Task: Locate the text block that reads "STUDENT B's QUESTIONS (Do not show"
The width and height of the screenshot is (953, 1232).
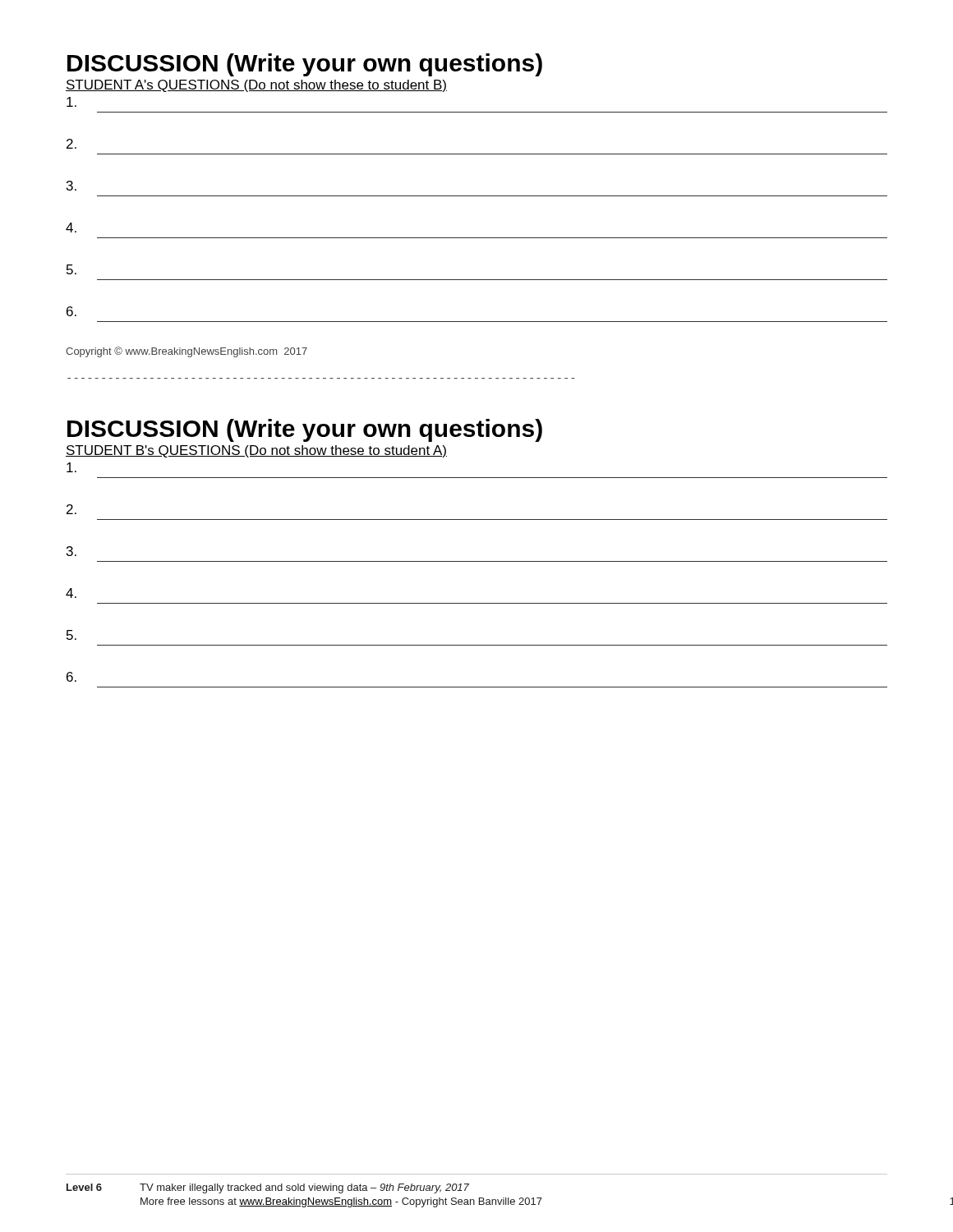Action: click(x=256, y=450)
